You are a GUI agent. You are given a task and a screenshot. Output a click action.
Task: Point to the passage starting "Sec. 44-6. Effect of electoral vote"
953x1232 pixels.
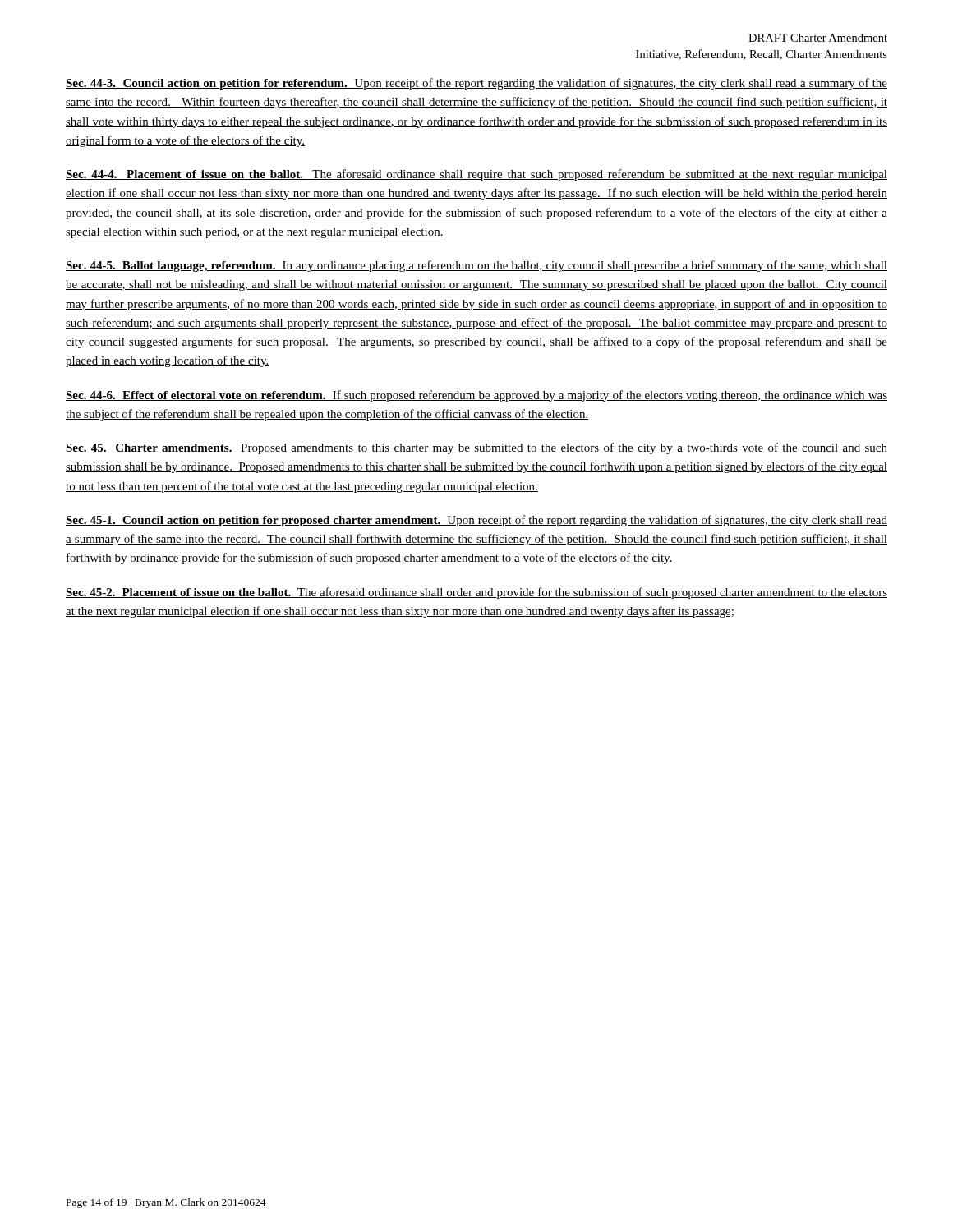[476, 404]
